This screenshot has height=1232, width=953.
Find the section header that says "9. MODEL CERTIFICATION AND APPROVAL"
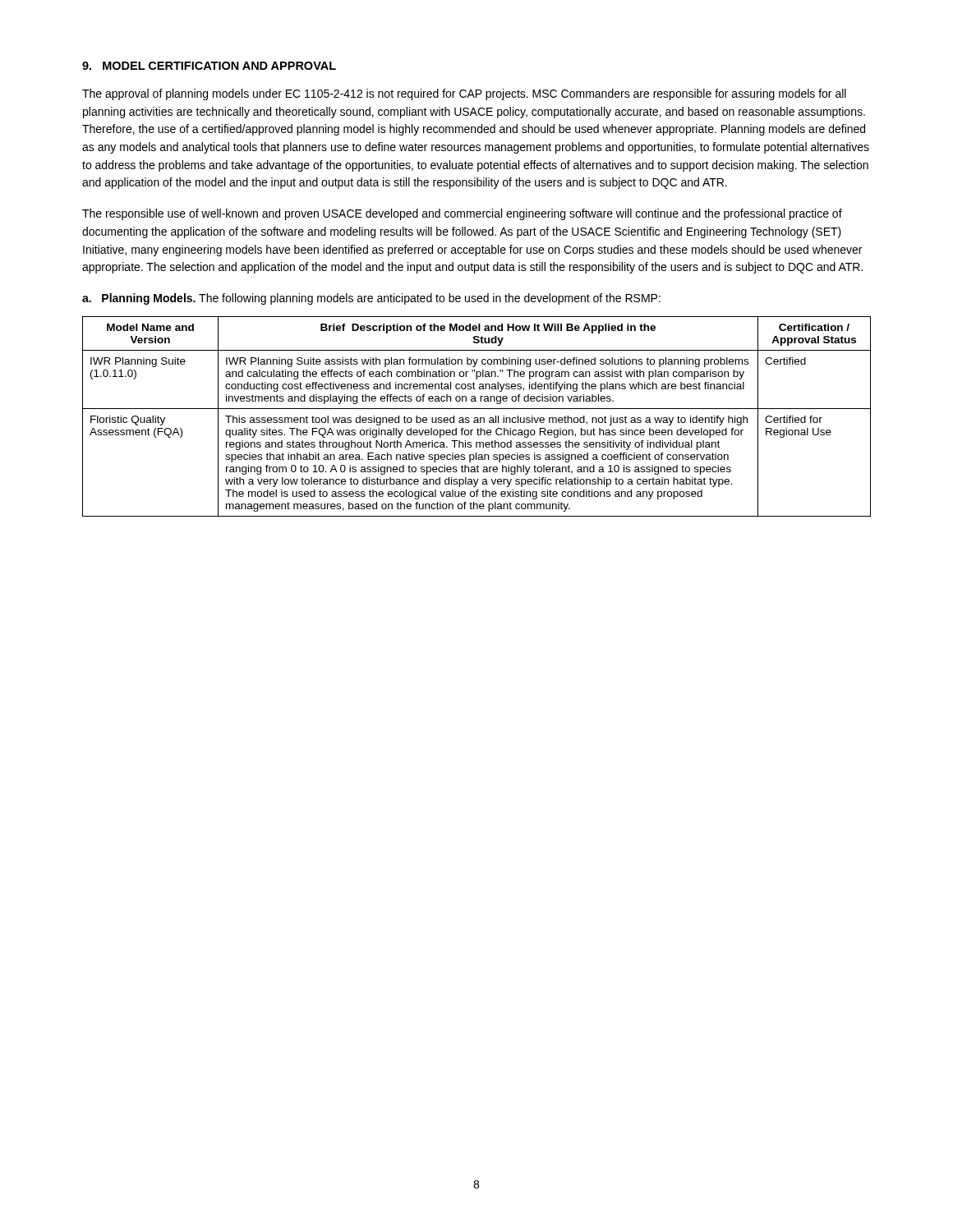point(209,66)
